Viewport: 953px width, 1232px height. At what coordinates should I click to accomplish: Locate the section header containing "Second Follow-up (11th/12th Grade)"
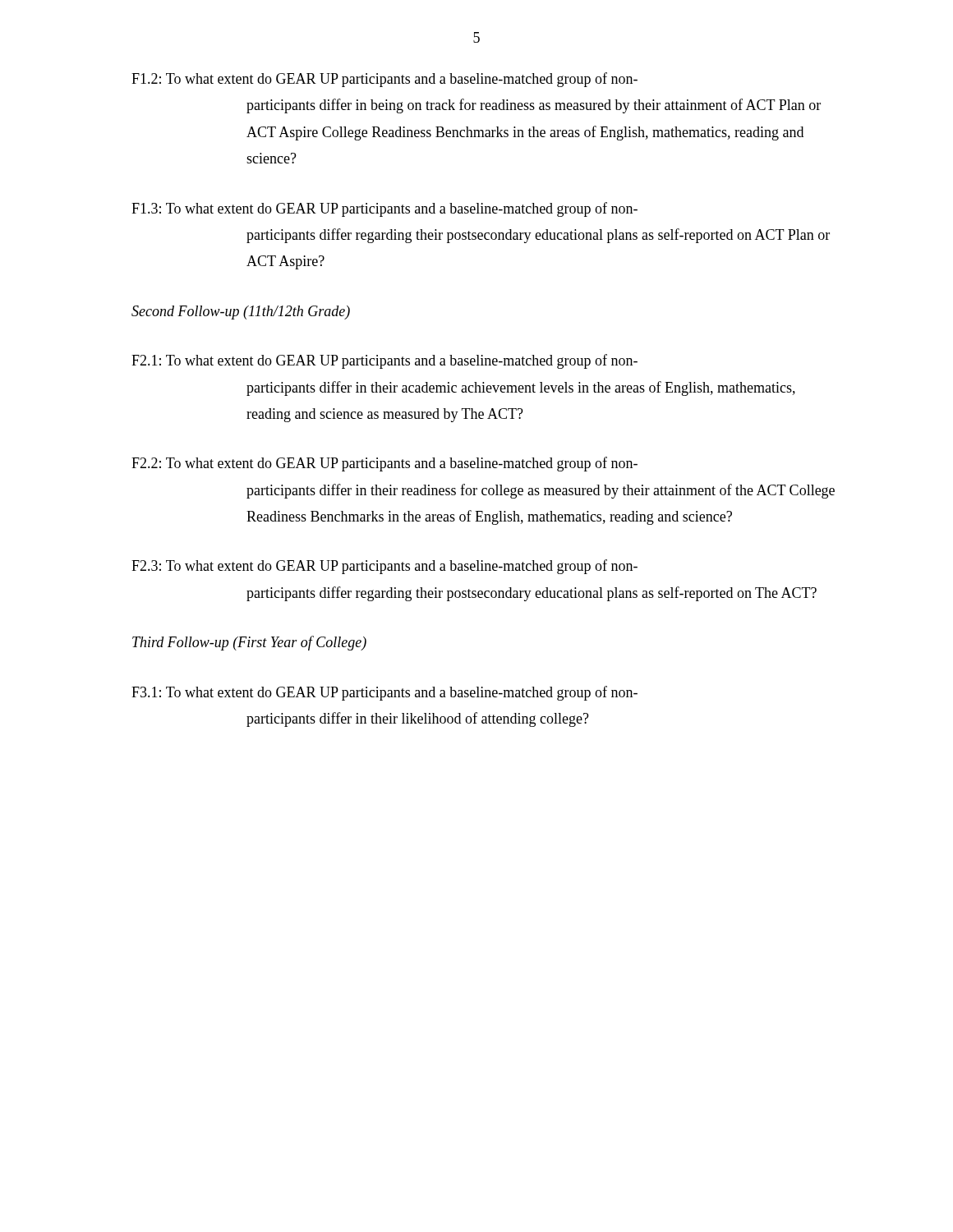click(x=241, y=311)
